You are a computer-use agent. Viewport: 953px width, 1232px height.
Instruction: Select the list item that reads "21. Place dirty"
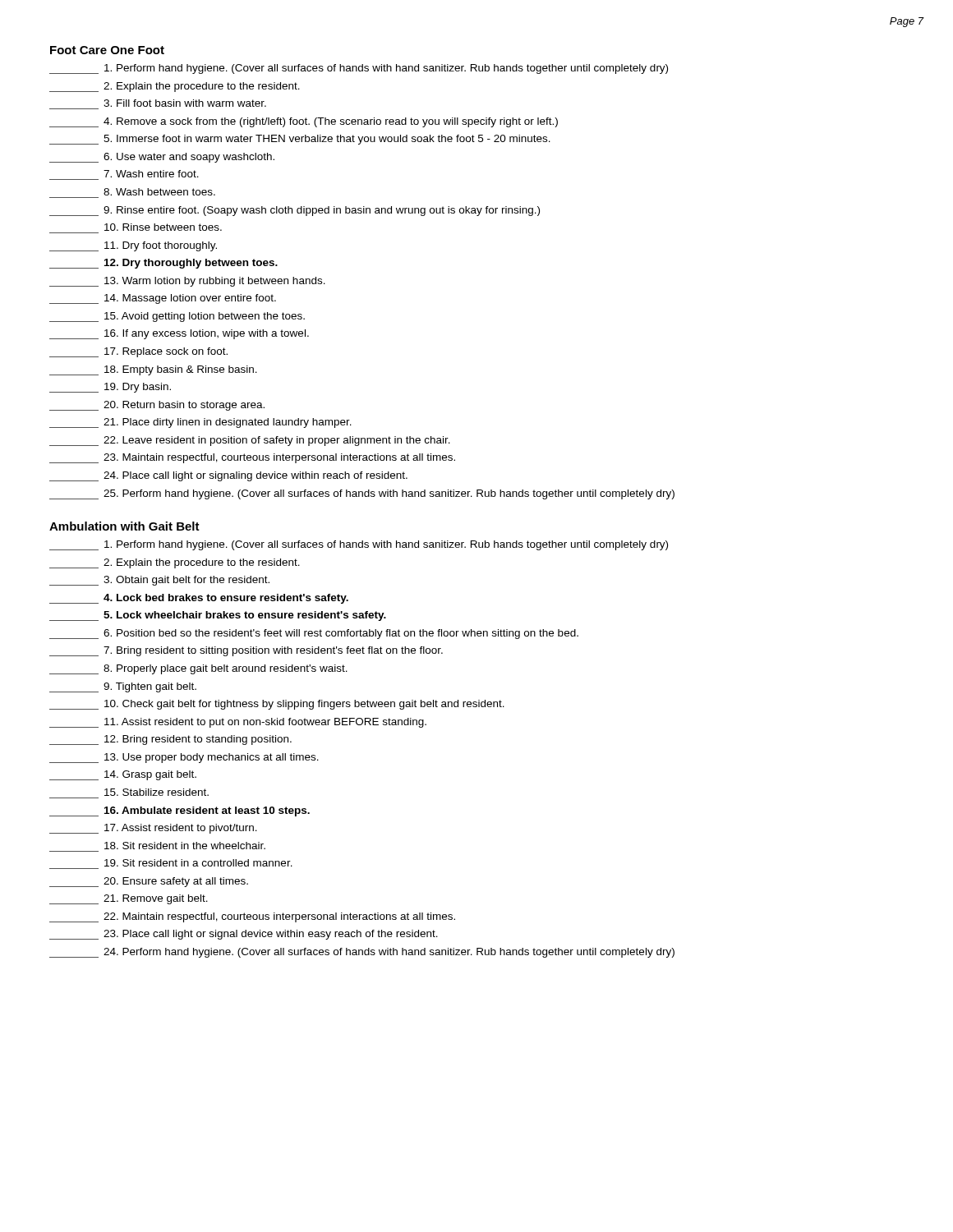tap(200, 423)
